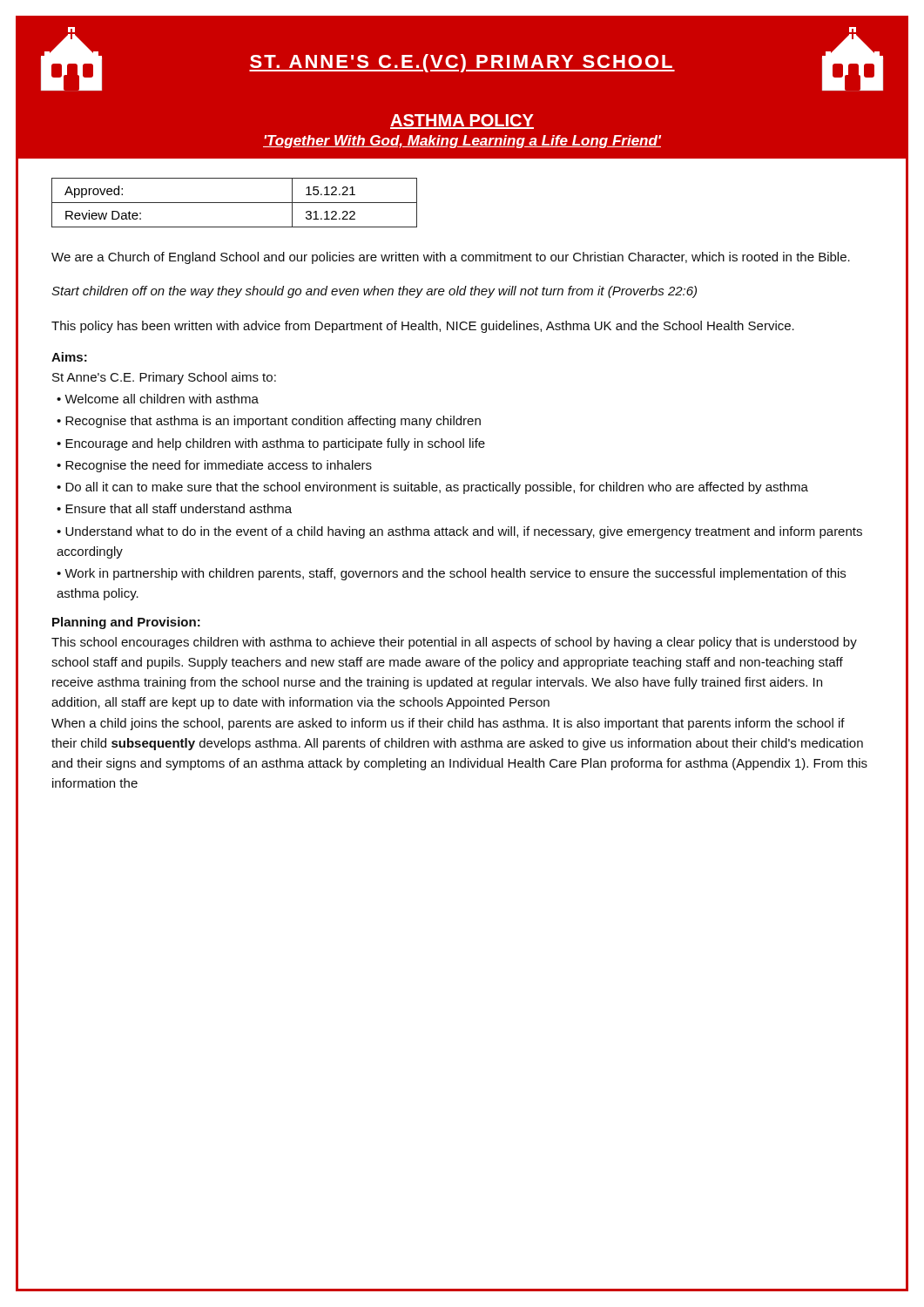Select the text block starting "Work in partnership with"
The height and width of the screenshot is (1307, 924).
[452, 583]
